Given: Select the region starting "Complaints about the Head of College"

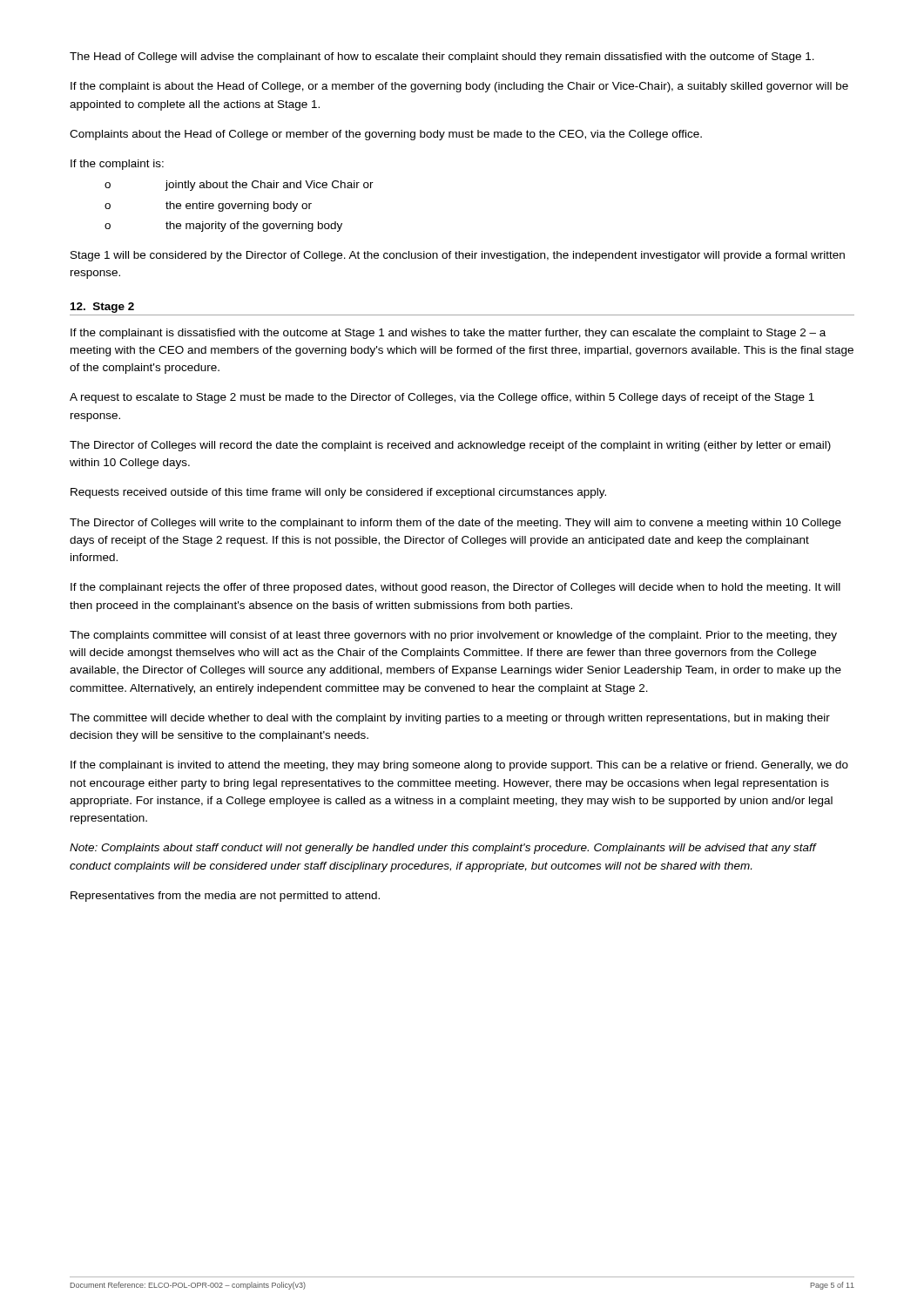Looking at the screenshot, I should (386, 134).
